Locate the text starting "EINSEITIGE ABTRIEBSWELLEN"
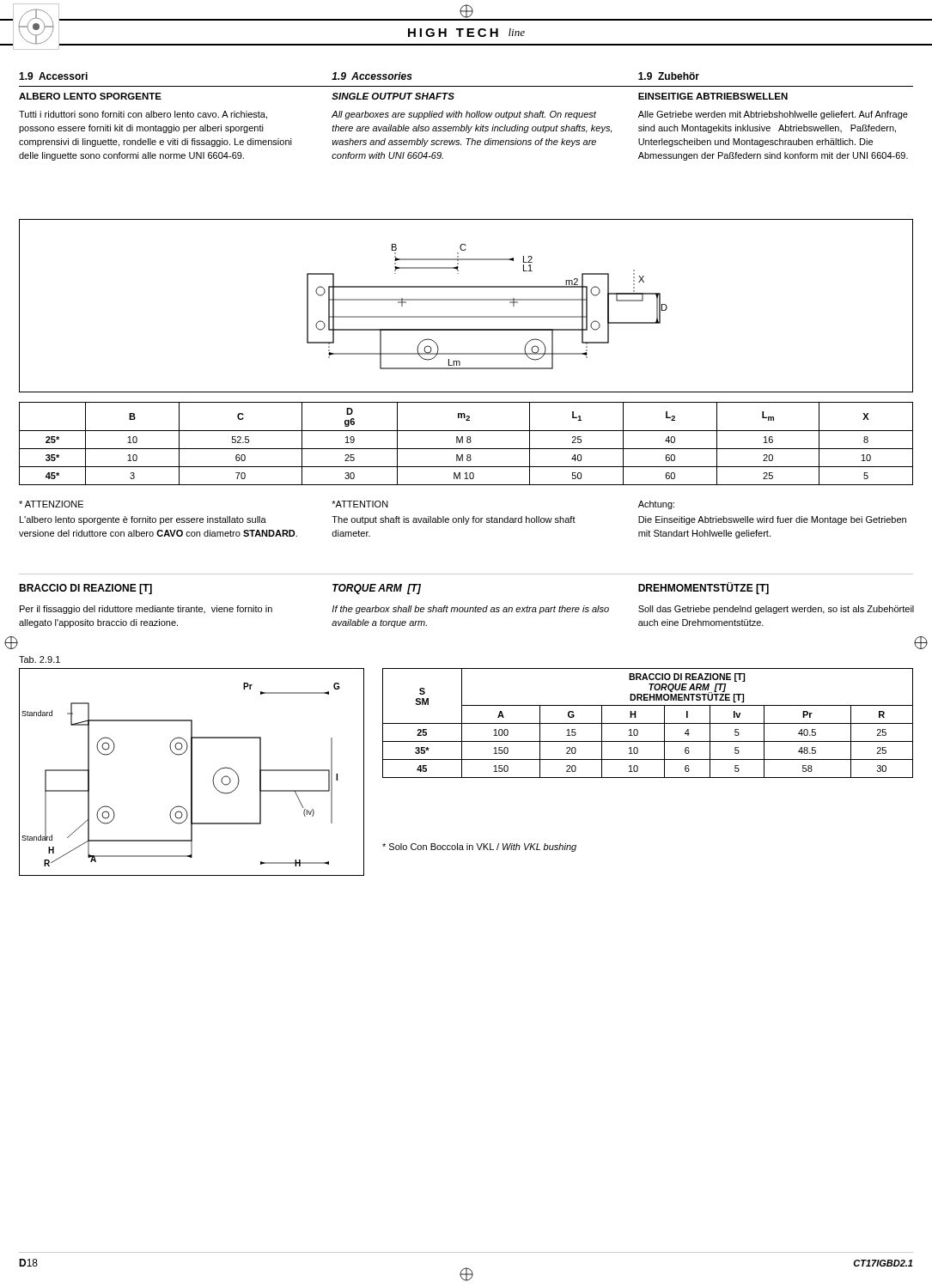The image size is (932, 1288). (713, 96)
